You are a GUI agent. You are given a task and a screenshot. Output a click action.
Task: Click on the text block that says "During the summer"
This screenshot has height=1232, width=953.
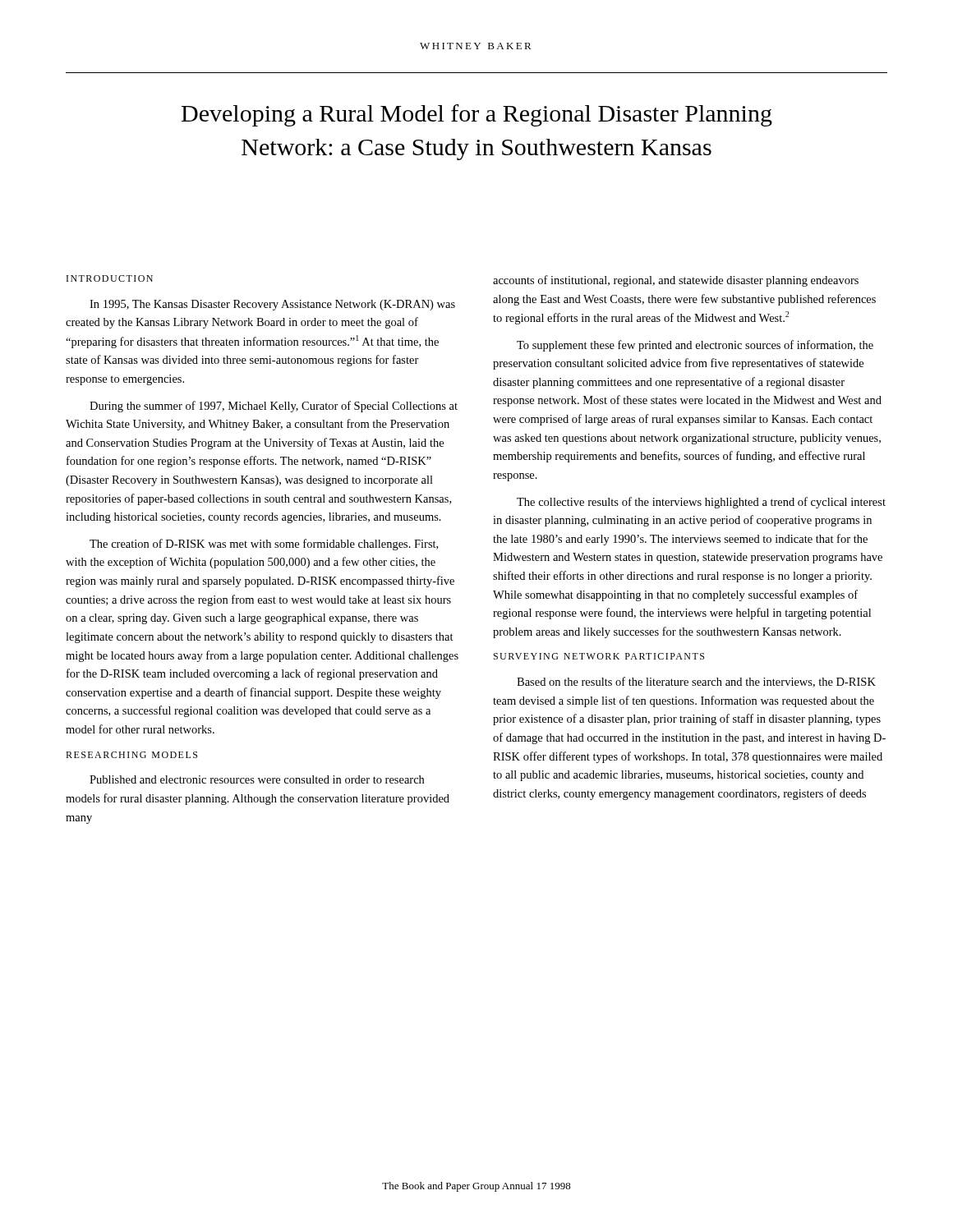tap(263, 461)
